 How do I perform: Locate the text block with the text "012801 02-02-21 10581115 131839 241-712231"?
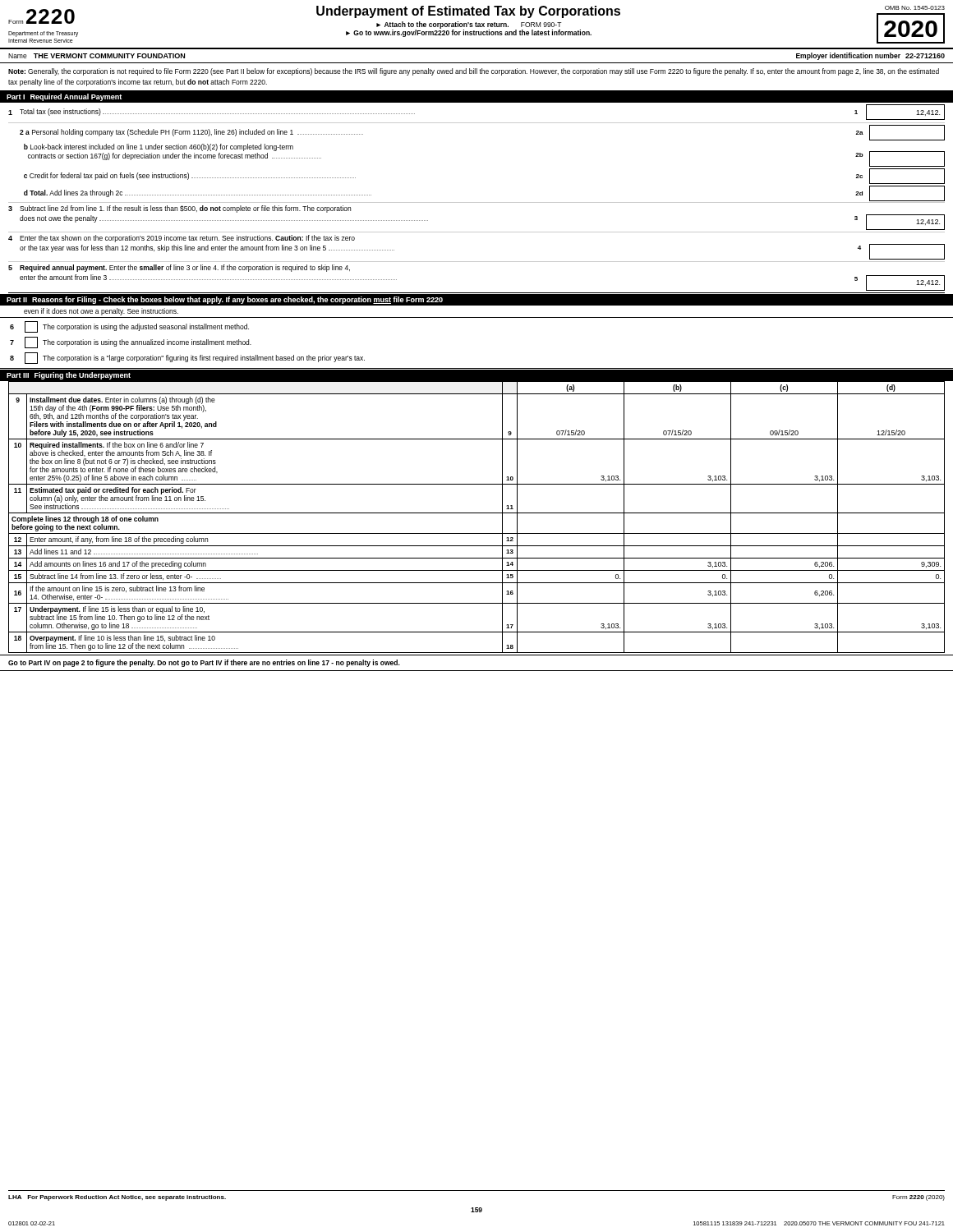pyautogui.click(x=476, y=1223)
